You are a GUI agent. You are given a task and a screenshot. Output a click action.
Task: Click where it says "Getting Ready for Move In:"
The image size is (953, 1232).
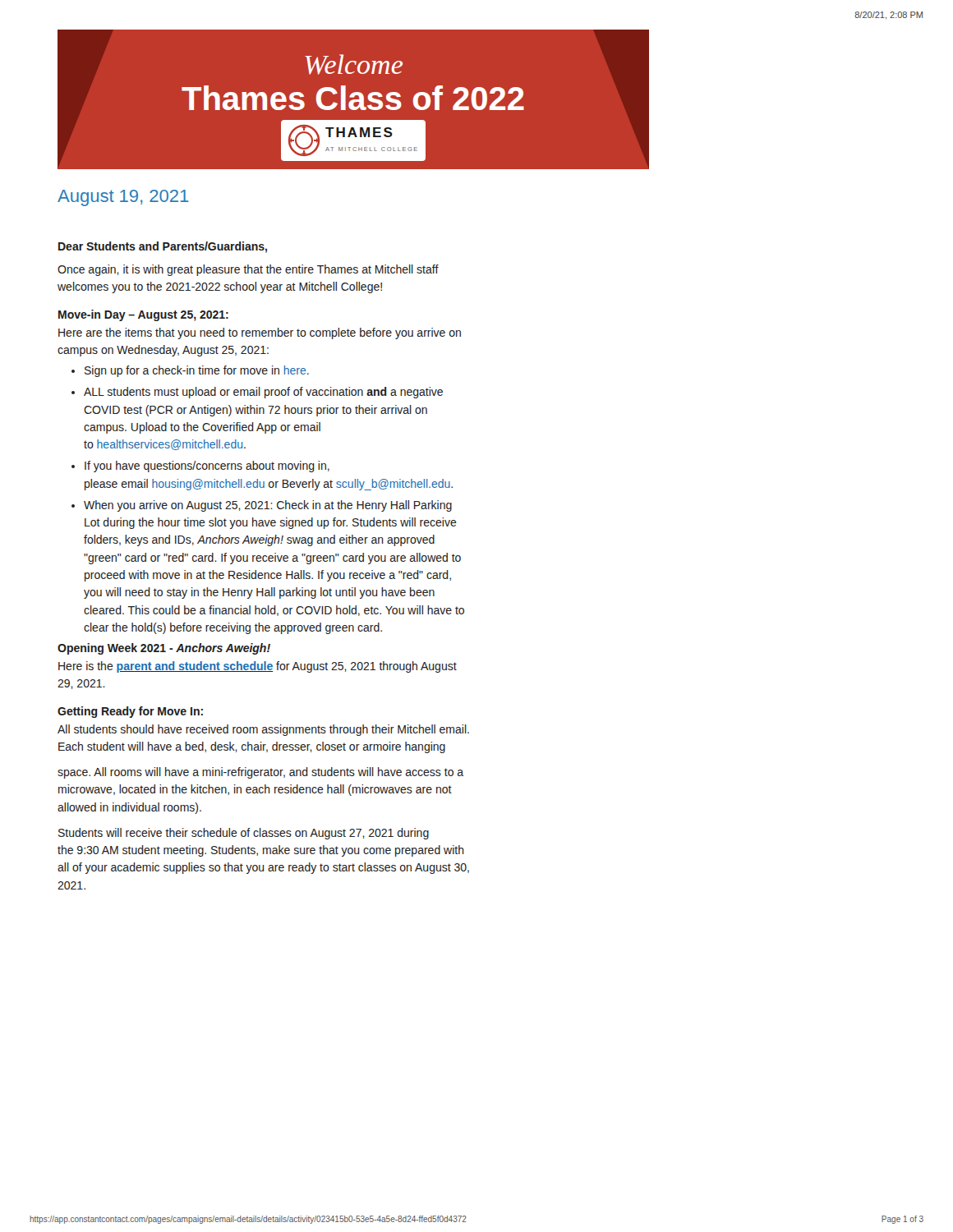point(131,711)
